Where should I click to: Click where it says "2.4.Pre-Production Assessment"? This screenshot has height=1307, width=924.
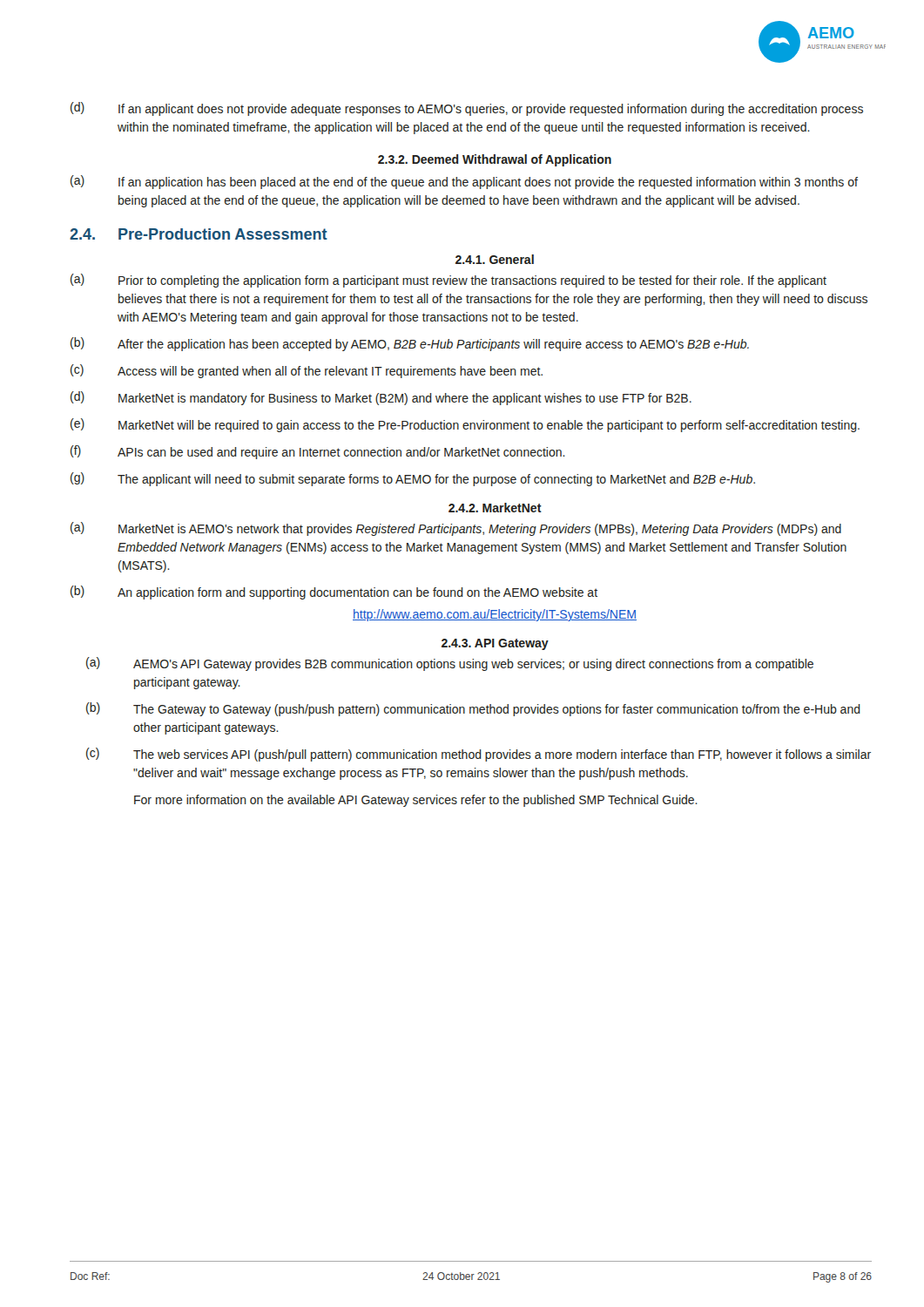[198, 234]
